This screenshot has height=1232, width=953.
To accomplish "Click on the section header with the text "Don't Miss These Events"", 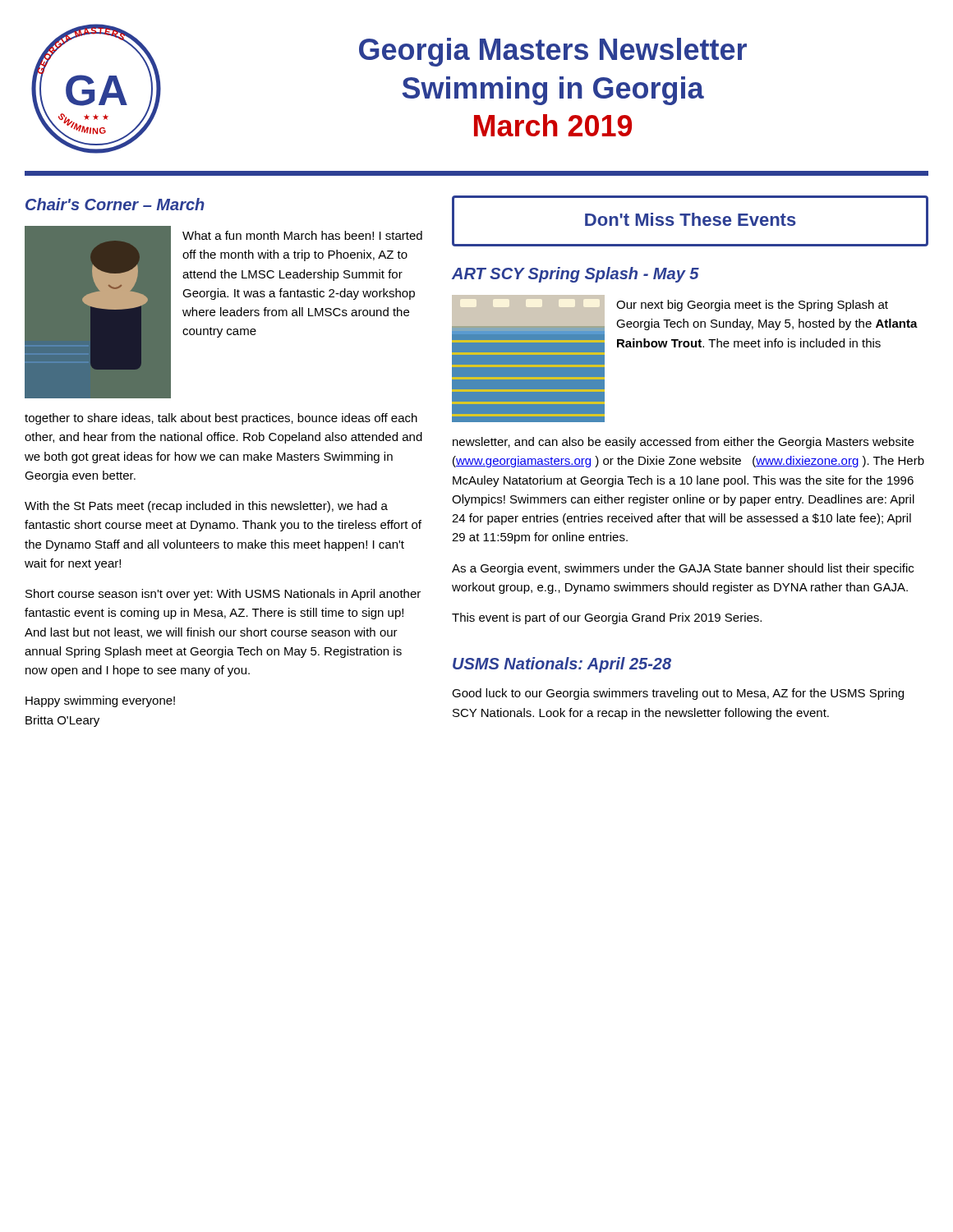I will [x=690, y=220].
